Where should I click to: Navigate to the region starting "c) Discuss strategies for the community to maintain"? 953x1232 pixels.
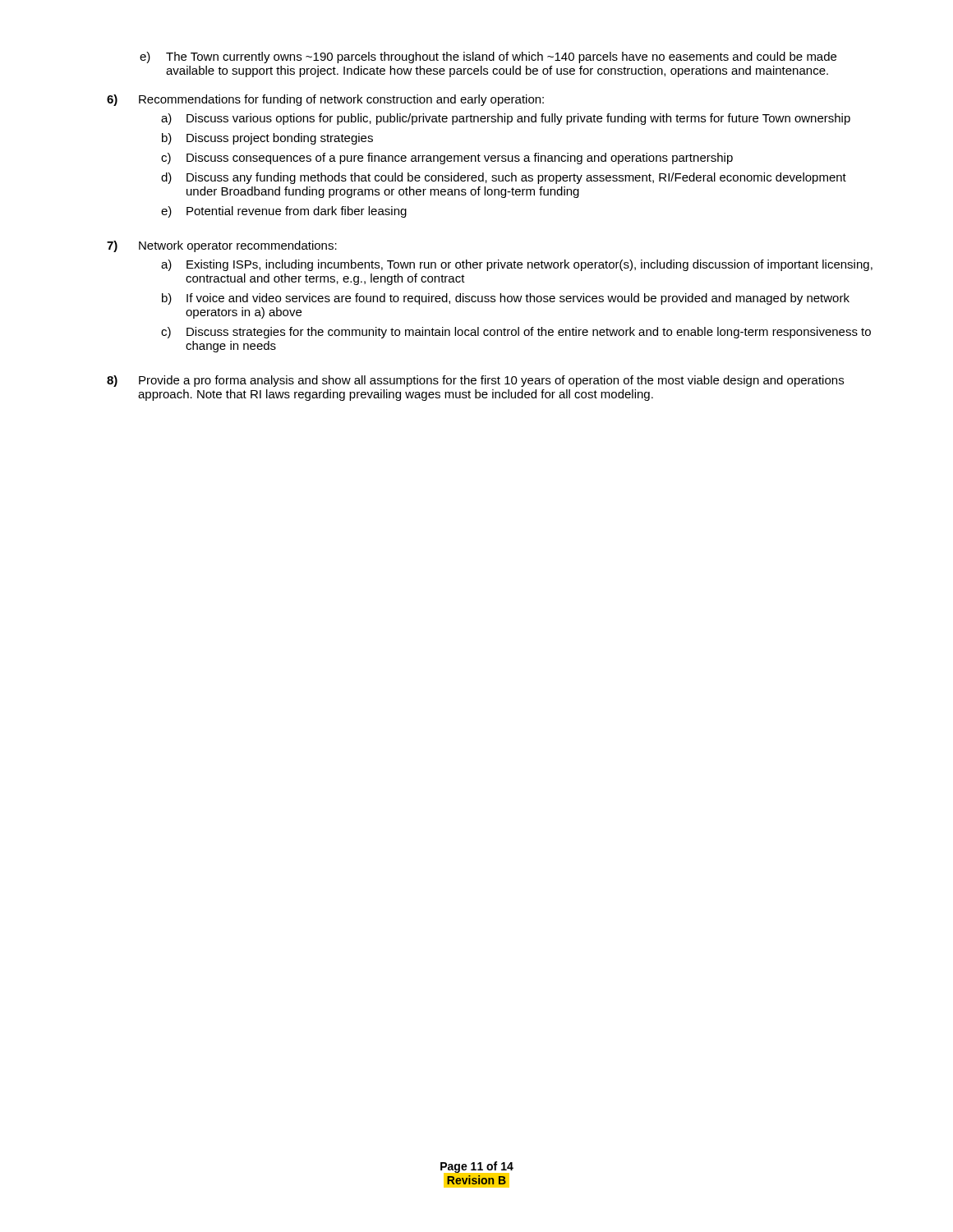click(520, 338)
